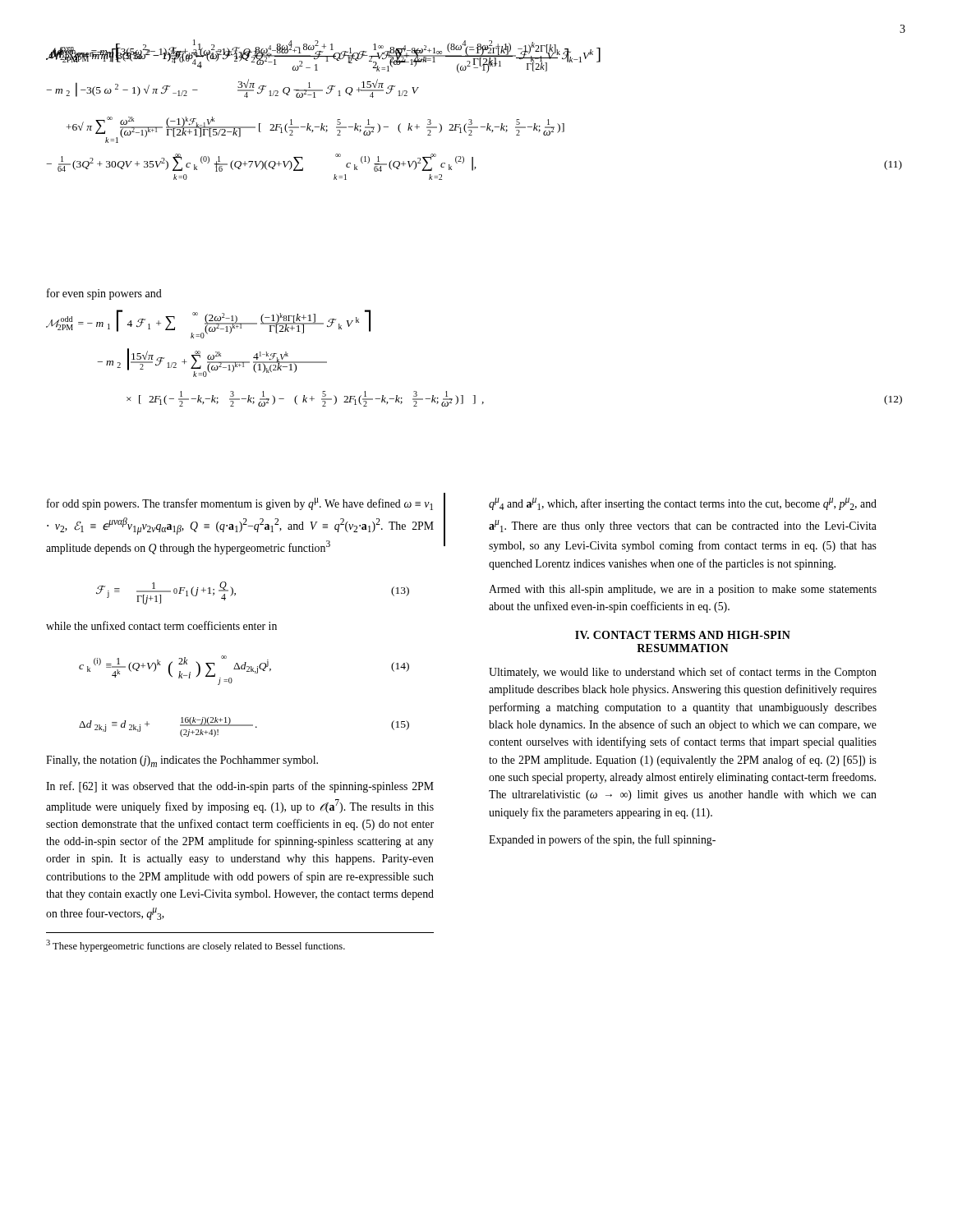Locate the block of text that opens with "Expanded in powers of the spin, the"
The height and width of the screenshot is (1232, 953).
click(602, 840)
